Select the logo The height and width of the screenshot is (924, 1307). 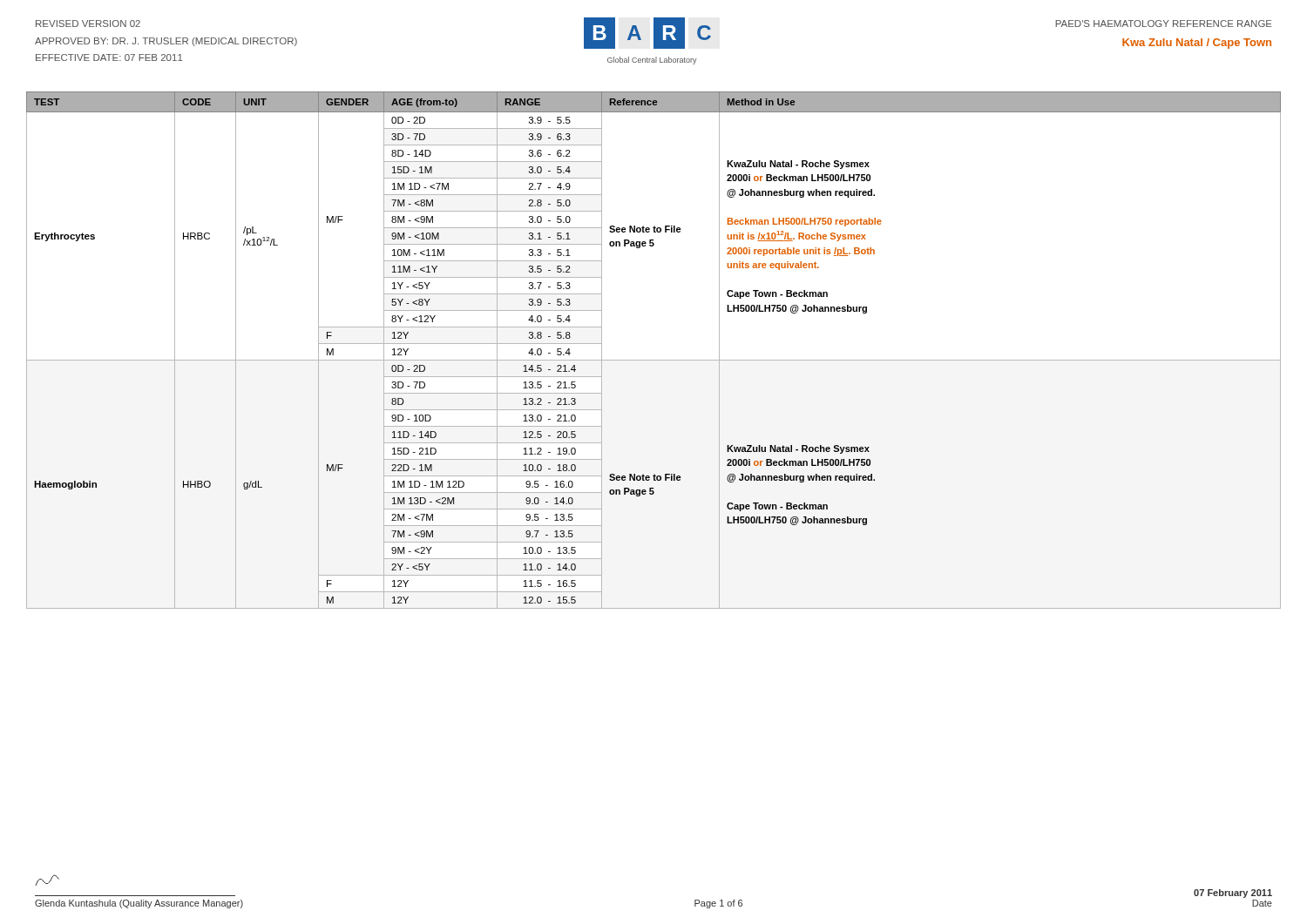pyautogui.click(x=654, y=43)
